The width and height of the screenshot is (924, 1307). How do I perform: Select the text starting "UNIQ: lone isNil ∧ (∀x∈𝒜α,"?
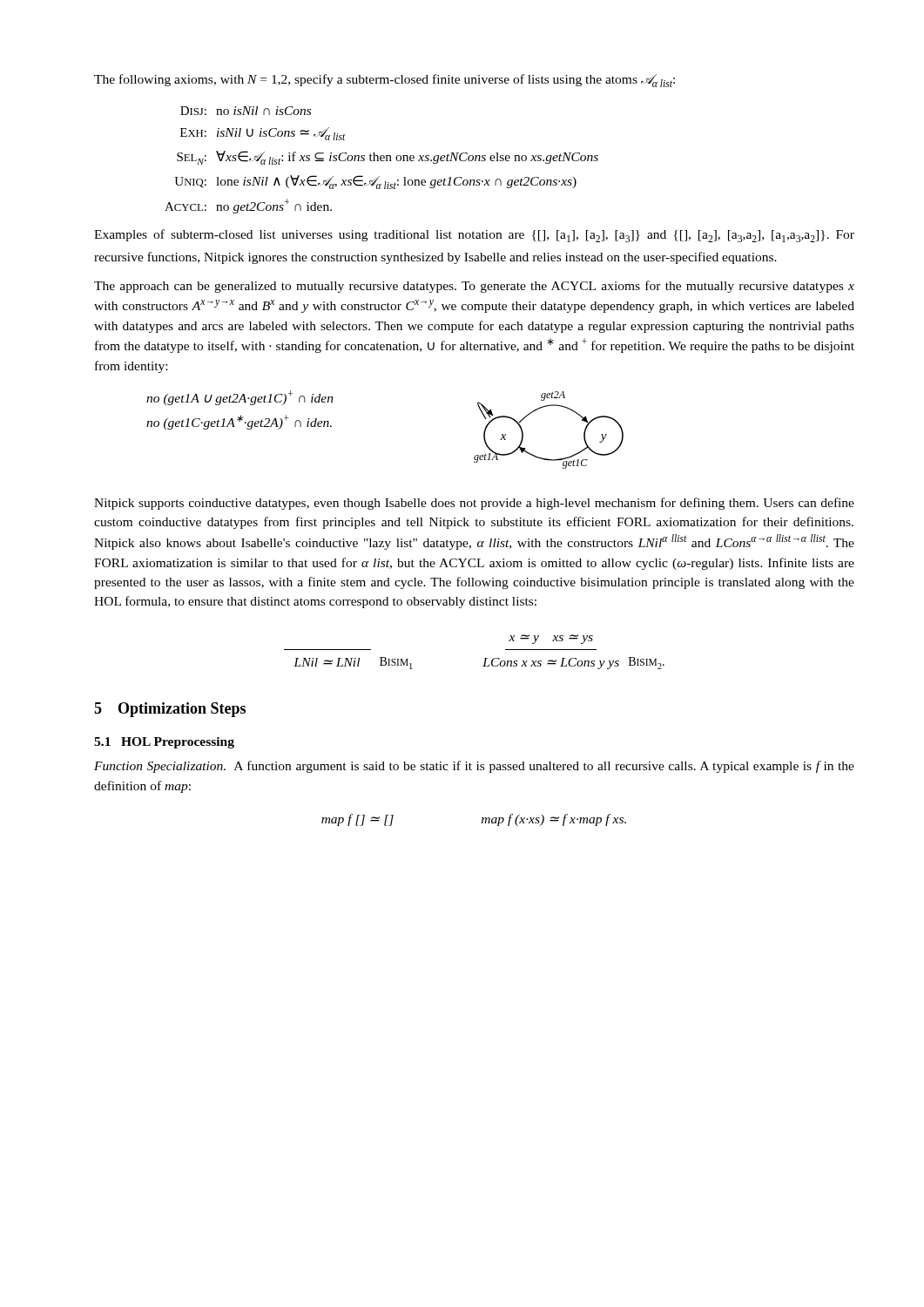point(500,183)
